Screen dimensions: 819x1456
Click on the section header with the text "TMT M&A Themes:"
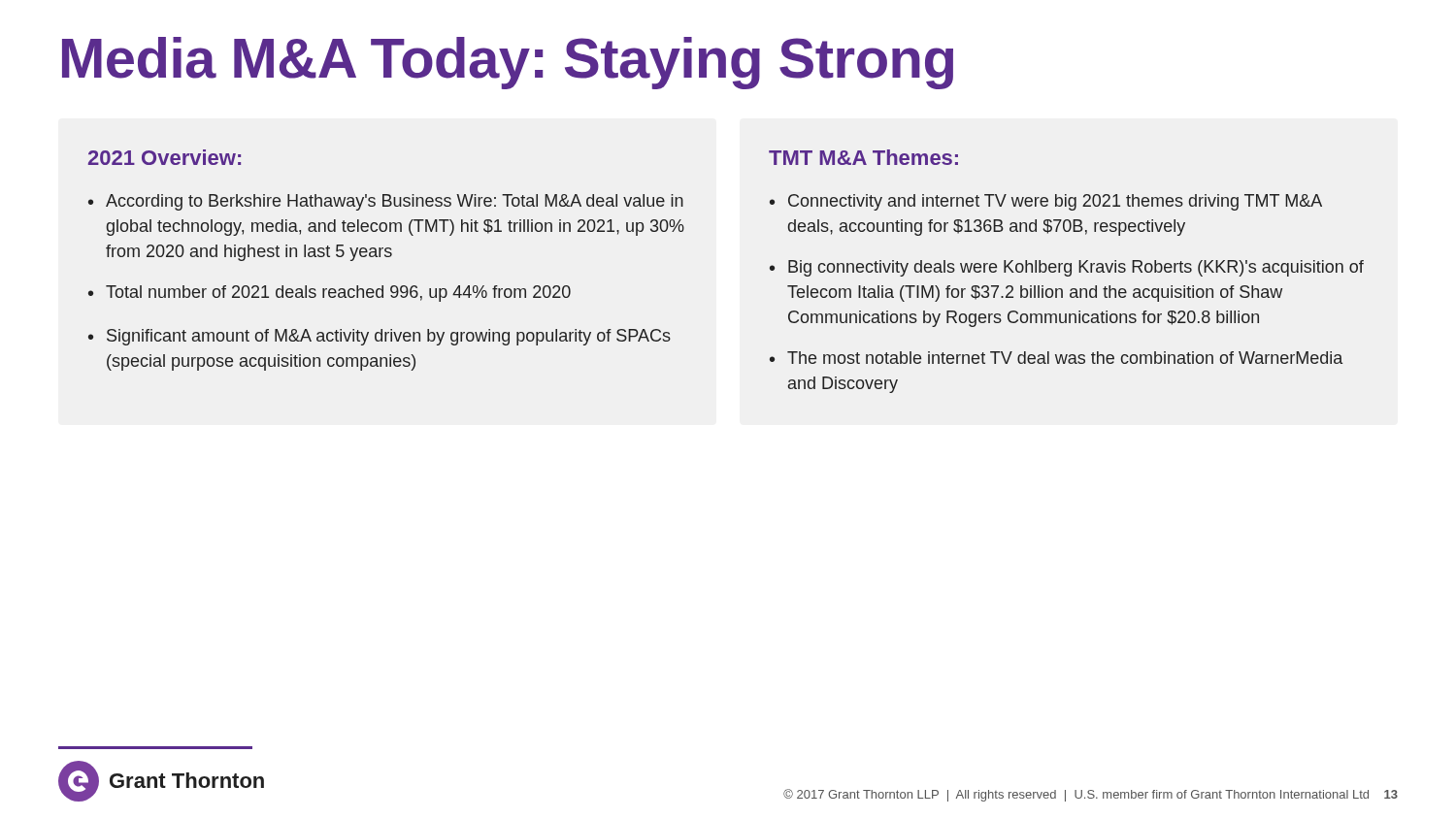pyautogui.click(x=864, y=157)
